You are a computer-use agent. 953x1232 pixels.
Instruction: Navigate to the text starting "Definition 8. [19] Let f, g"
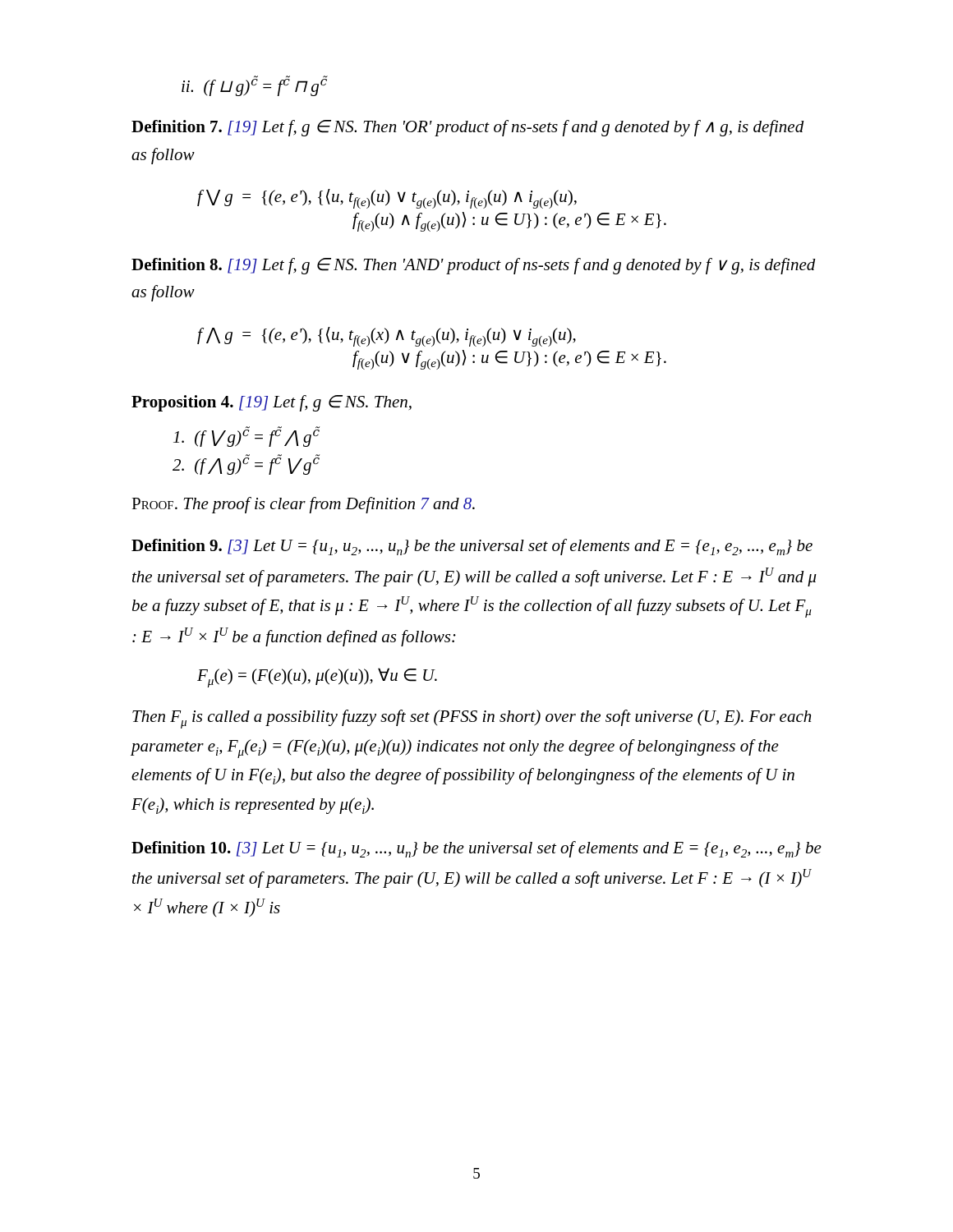[473, 278]
